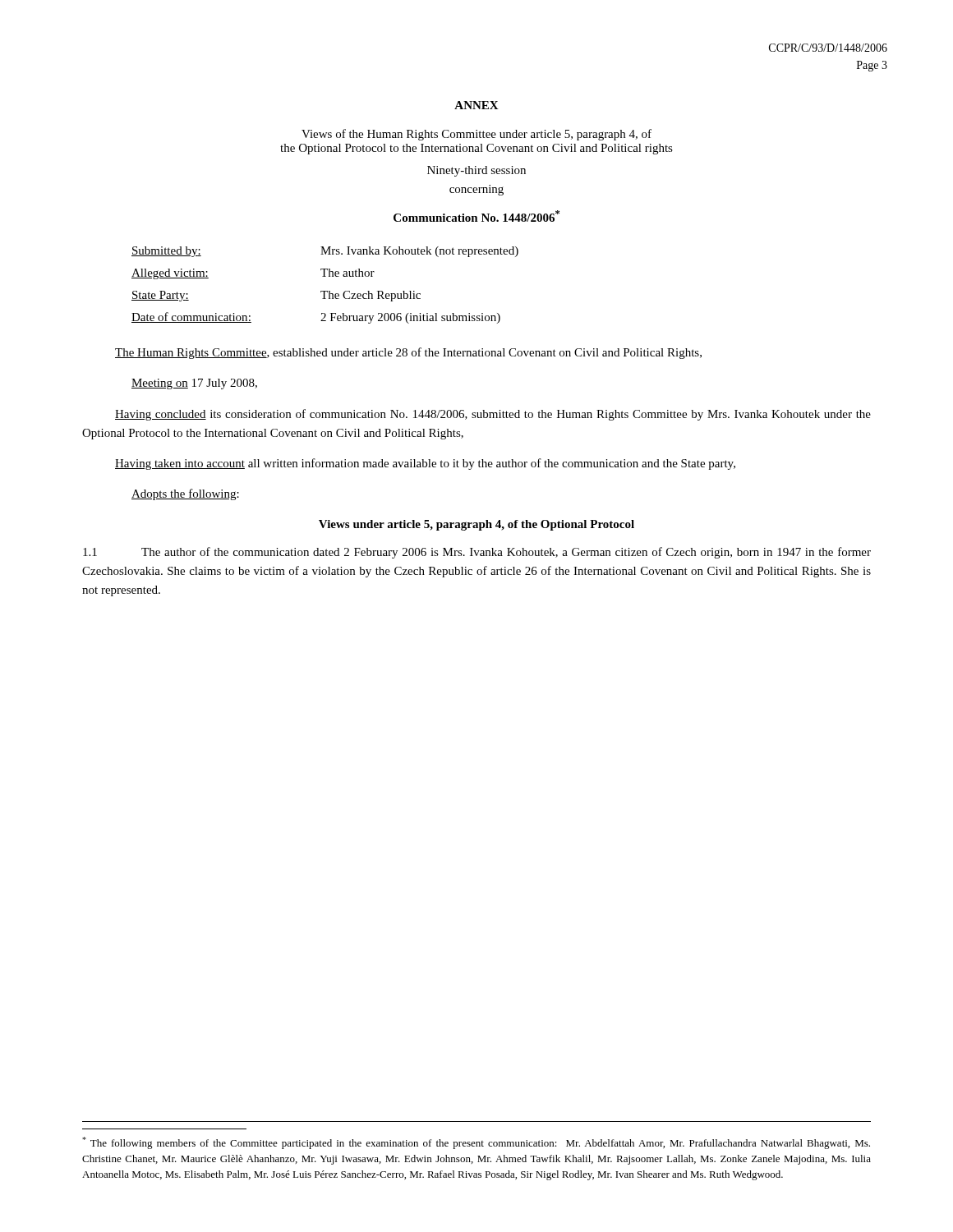Click where it says "Meeting on 17 July 2008,"
Viewport: 953px width, 1232px height.
pos(195,383)
